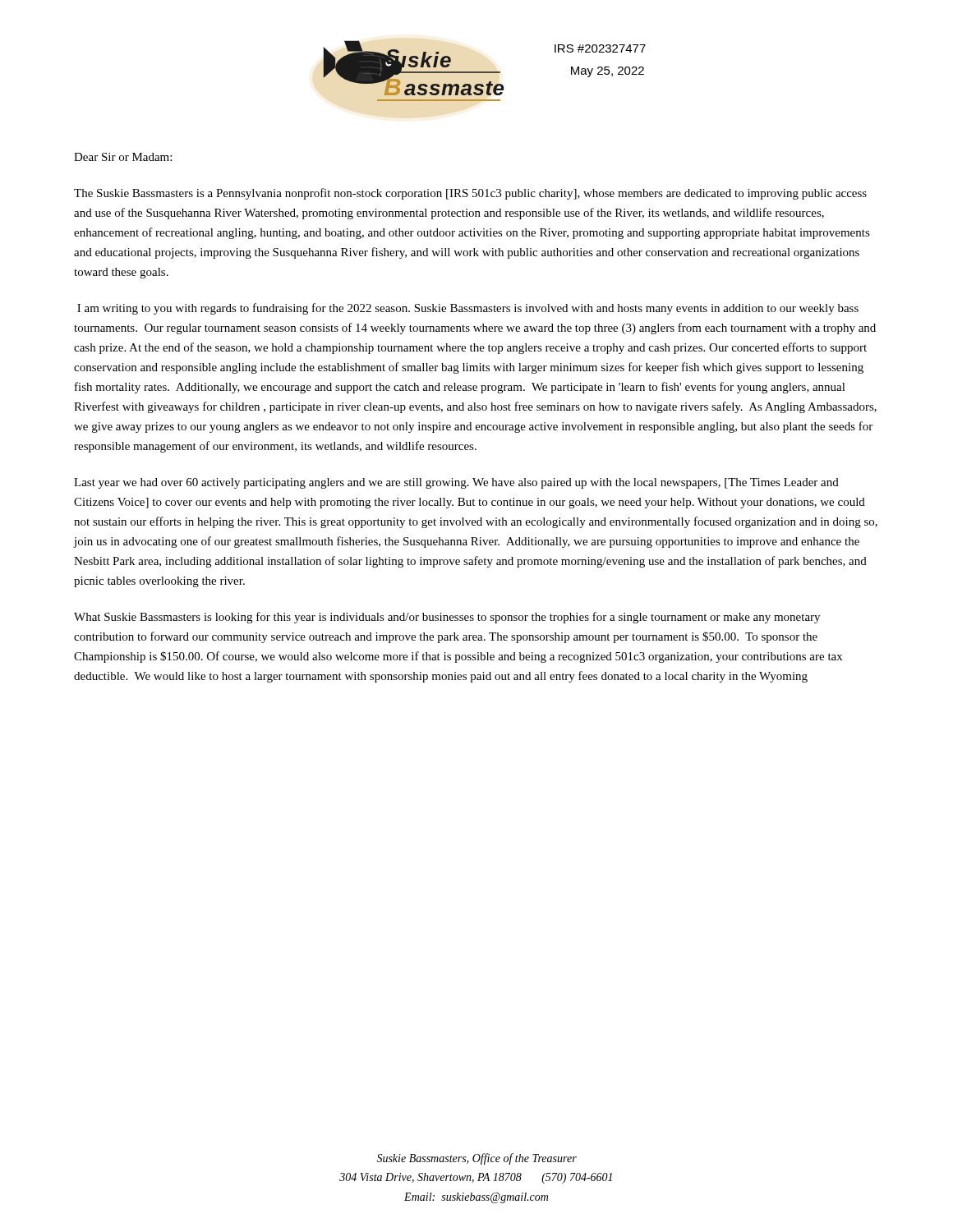Locate the passage starting "The Suskie Bassmasters"
The image size is (953, 1232).
click(x=472, y=232)
